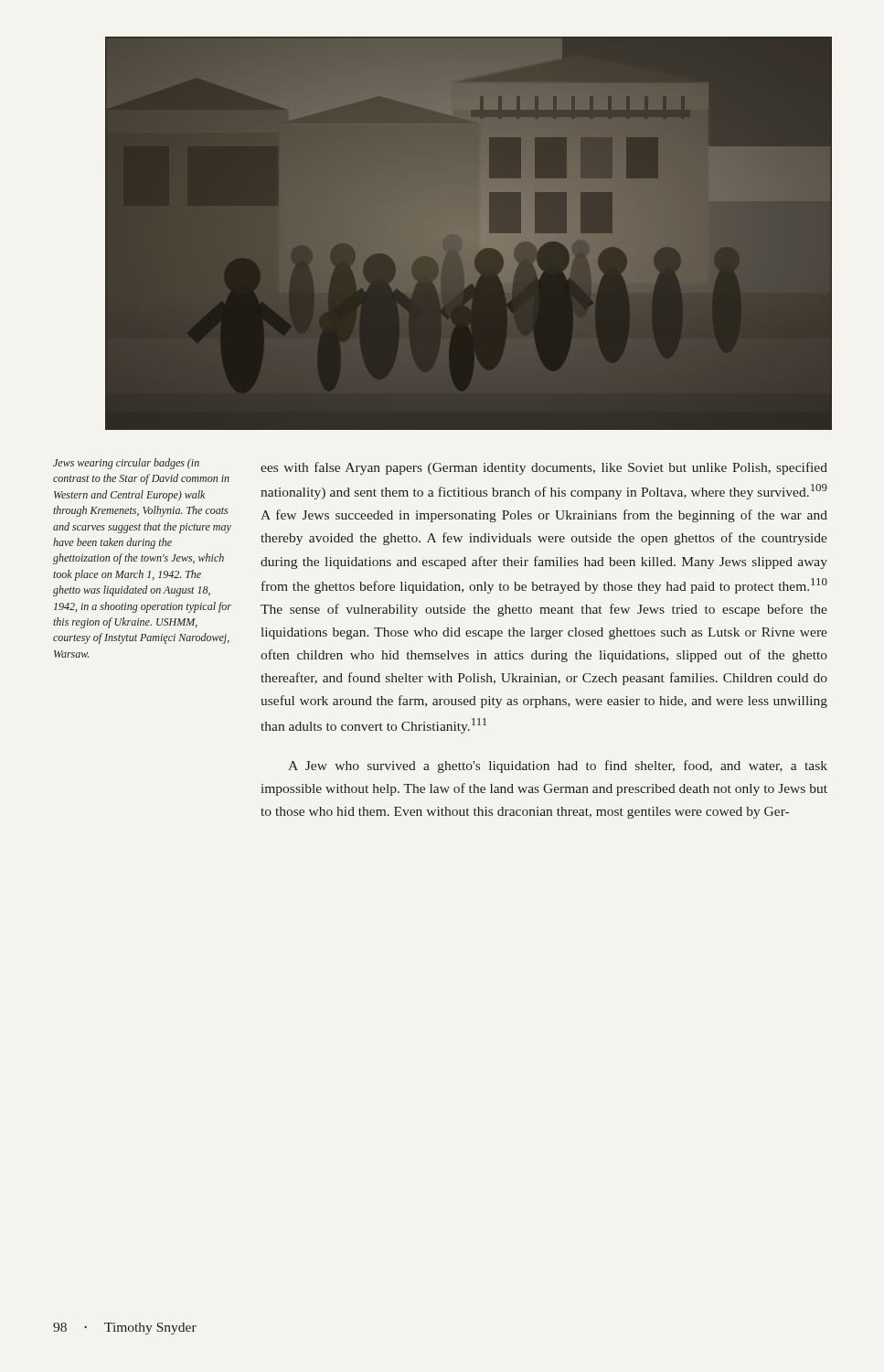Image resolution: width=884 pixels, height=1372 pixels.
Task: Click on the block starting "Jews wearing circular"
Action: click(x=142, y=559)
